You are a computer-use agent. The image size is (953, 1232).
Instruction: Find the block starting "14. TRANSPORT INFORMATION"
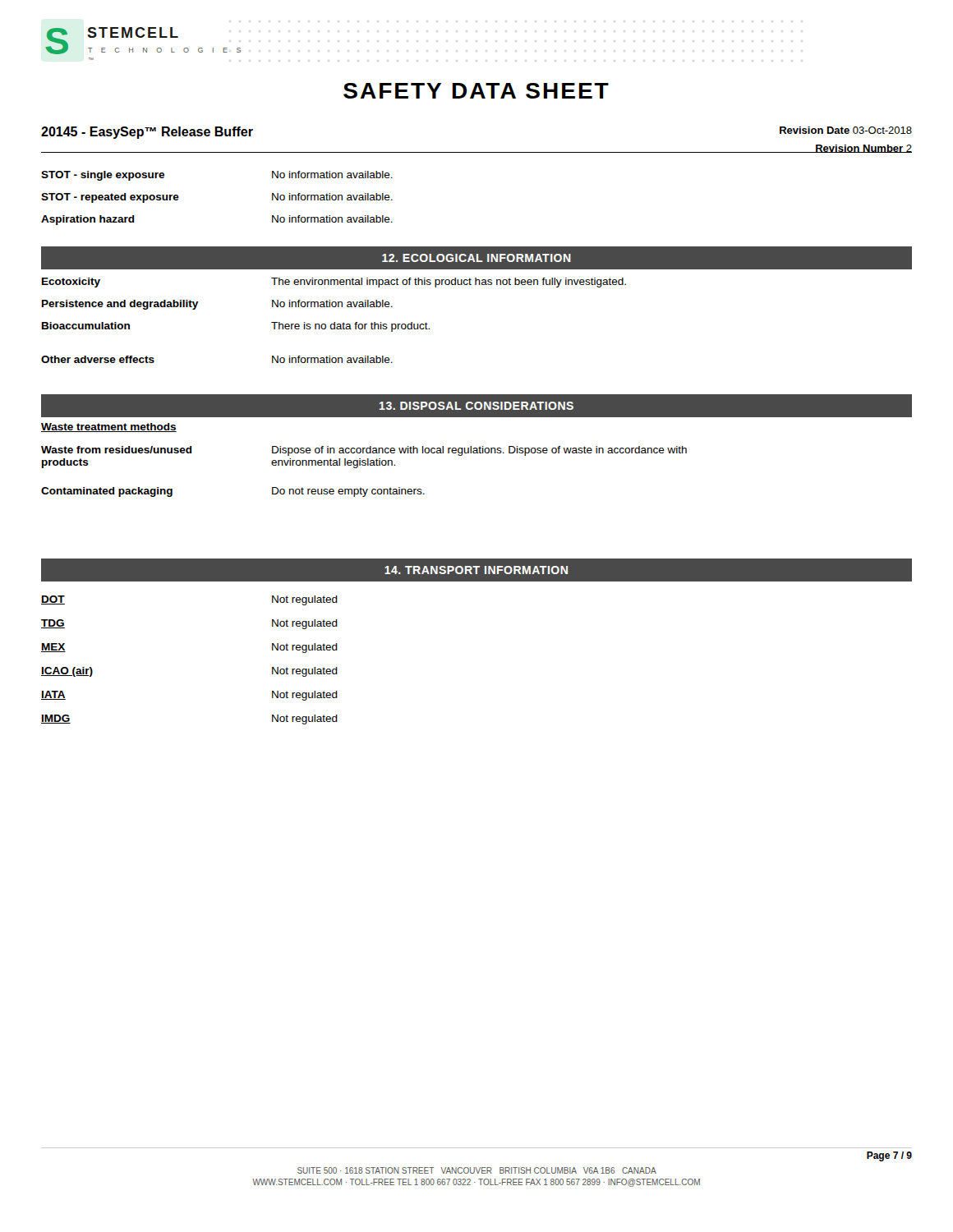pyautogui.click(x=476, y=570)
